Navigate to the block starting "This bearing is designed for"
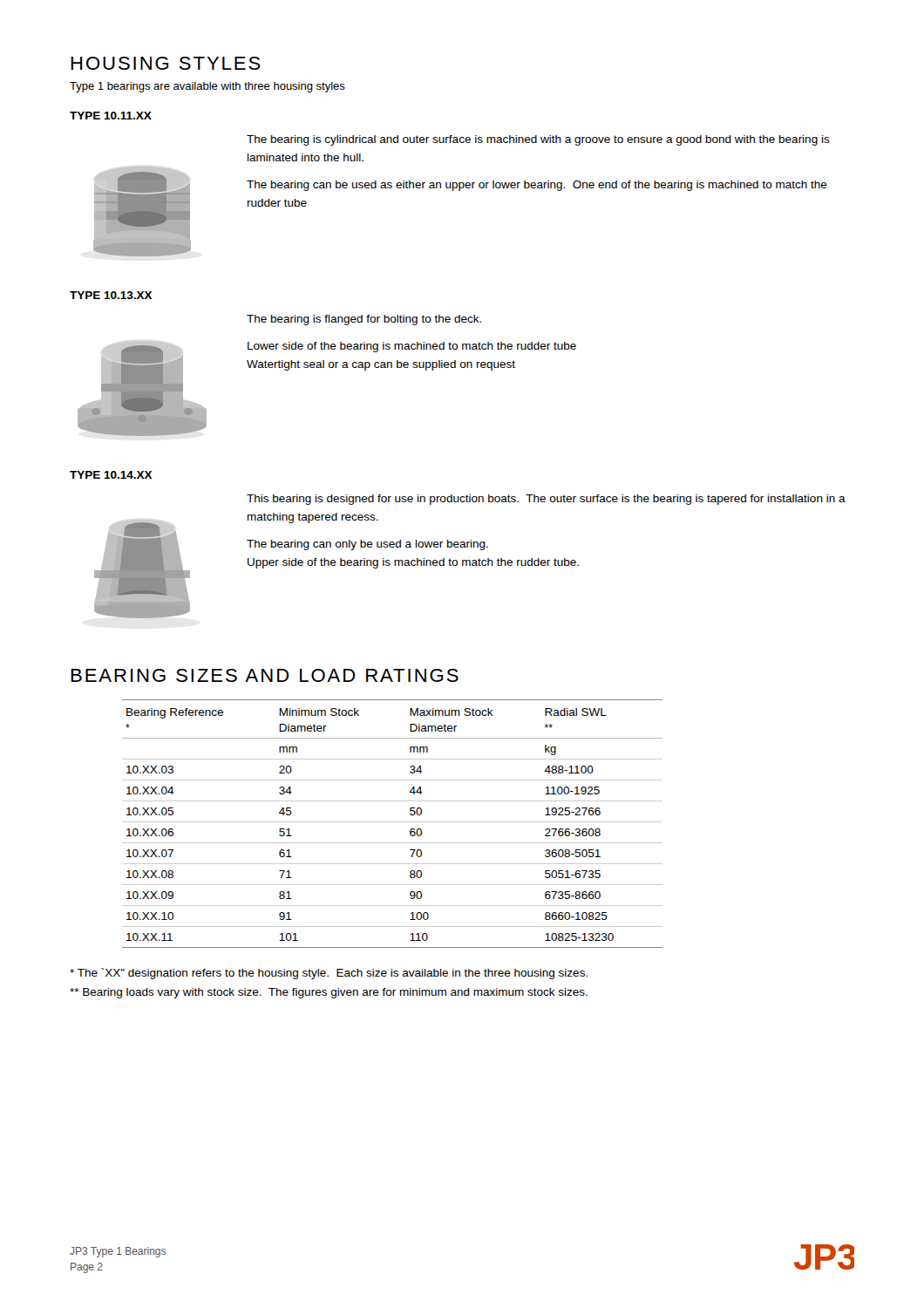Viewport: 924px width, 1308px height. coord(546,500)
